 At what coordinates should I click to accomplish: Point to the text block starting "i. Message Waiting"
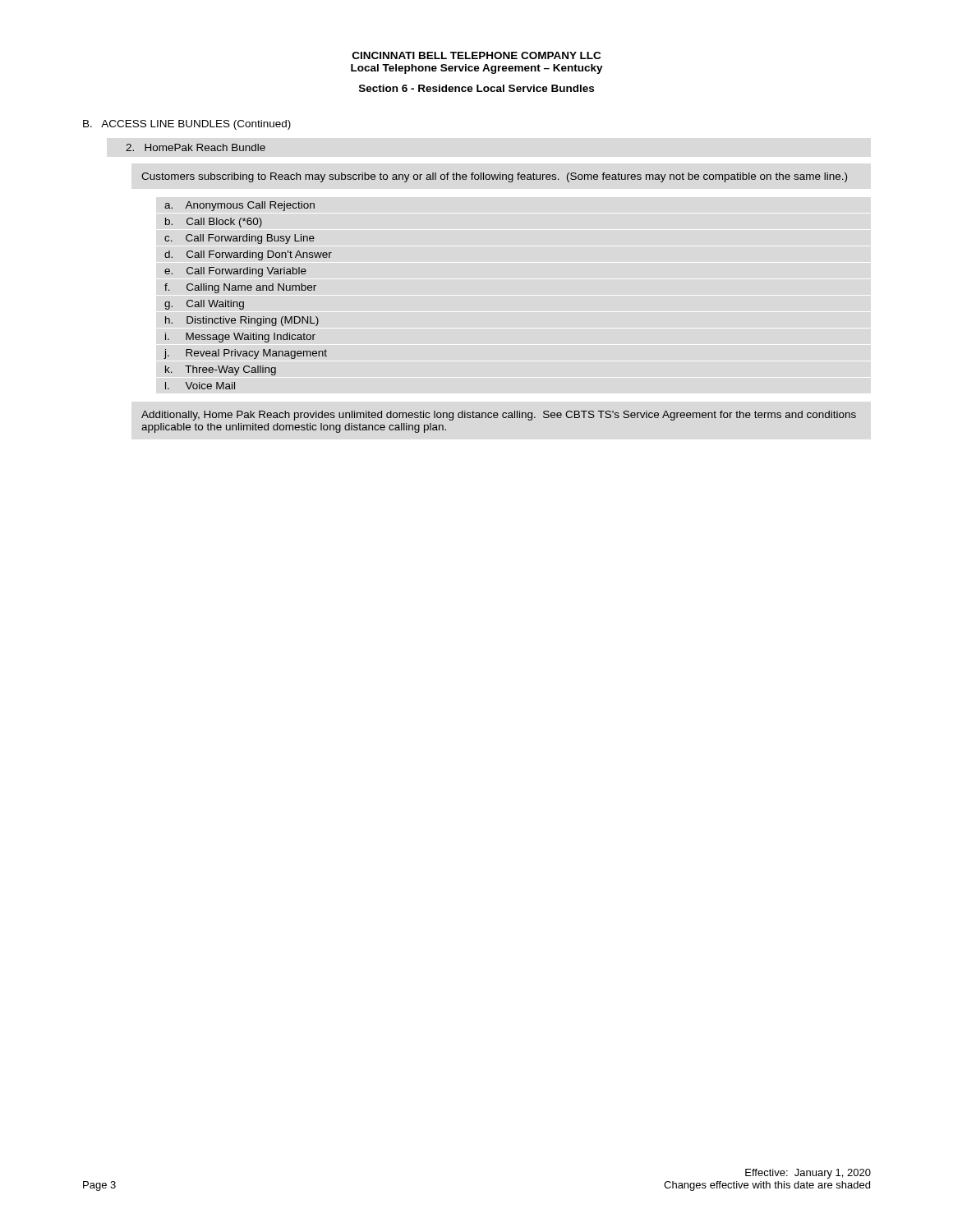click(240, 336)
